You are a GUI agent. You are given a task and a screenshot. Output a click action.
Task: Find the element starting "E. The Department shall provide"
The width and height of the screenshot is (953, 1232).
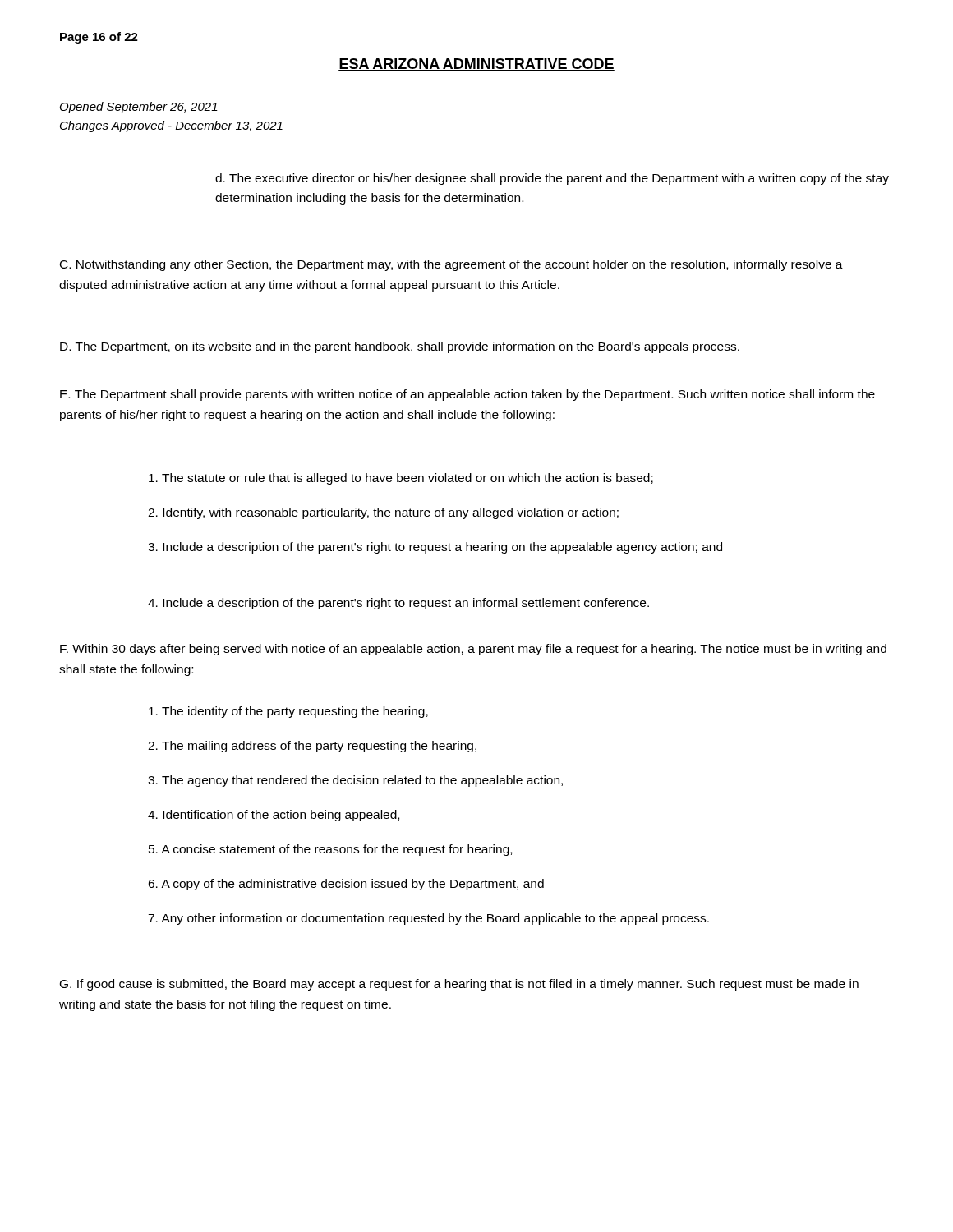(467, 404)
